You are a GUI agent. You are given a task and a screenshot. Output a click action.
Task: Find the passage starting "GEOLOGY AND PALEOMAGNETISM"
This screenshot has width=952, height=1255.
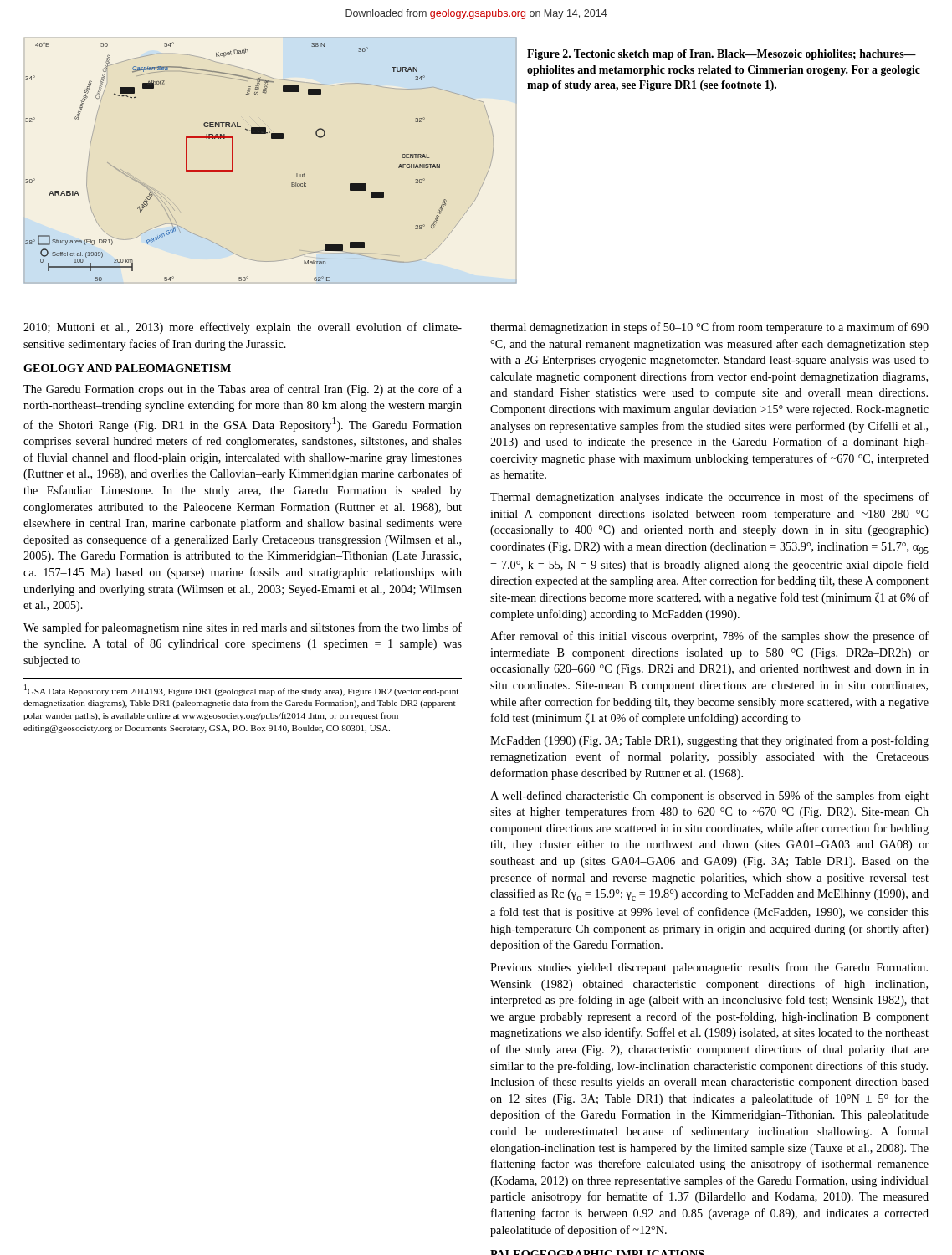[x=127, y=368]
